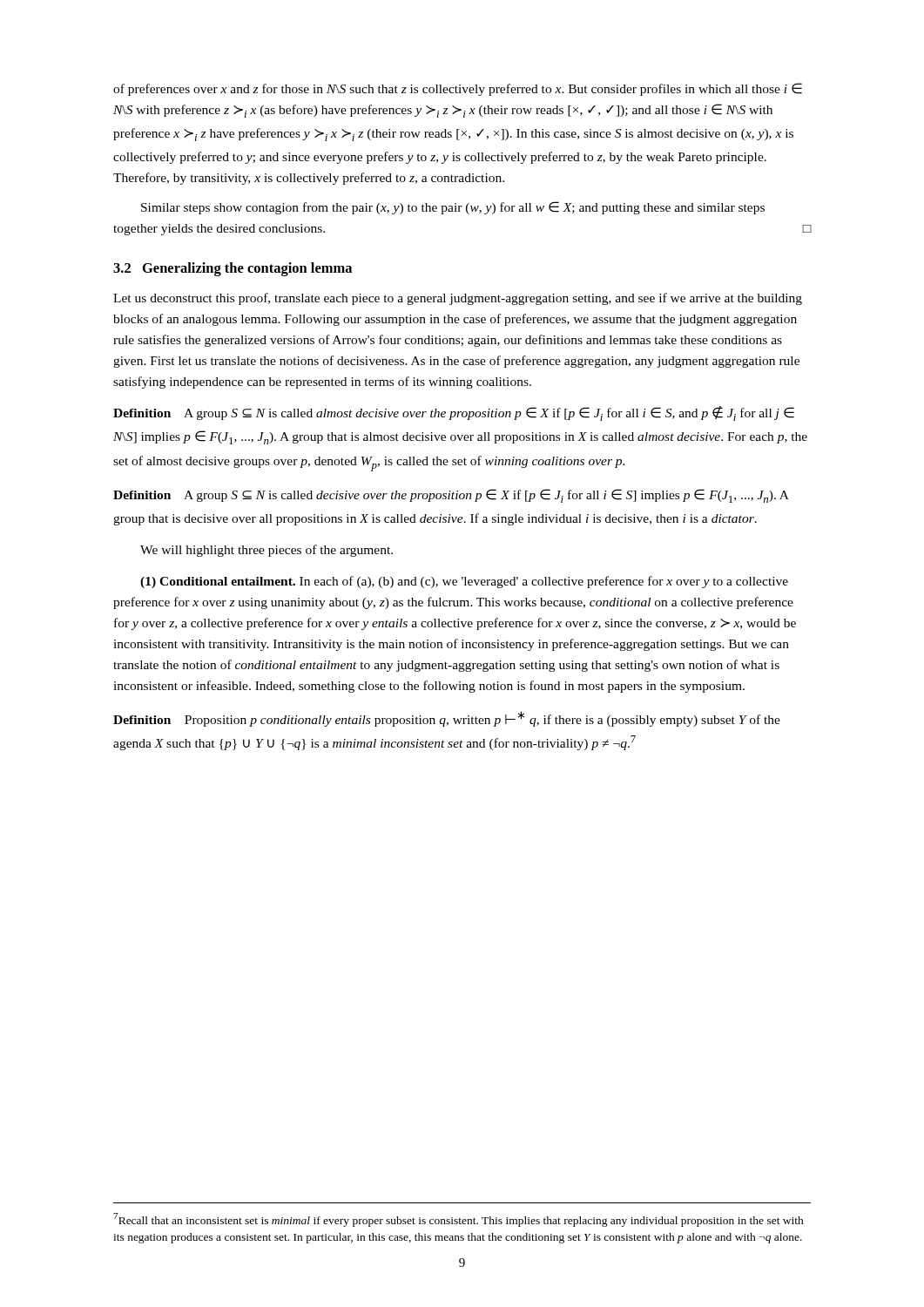Find the block on this page that starts "of preferences over x"
The image size is (924, 1307).
point(458,133)
